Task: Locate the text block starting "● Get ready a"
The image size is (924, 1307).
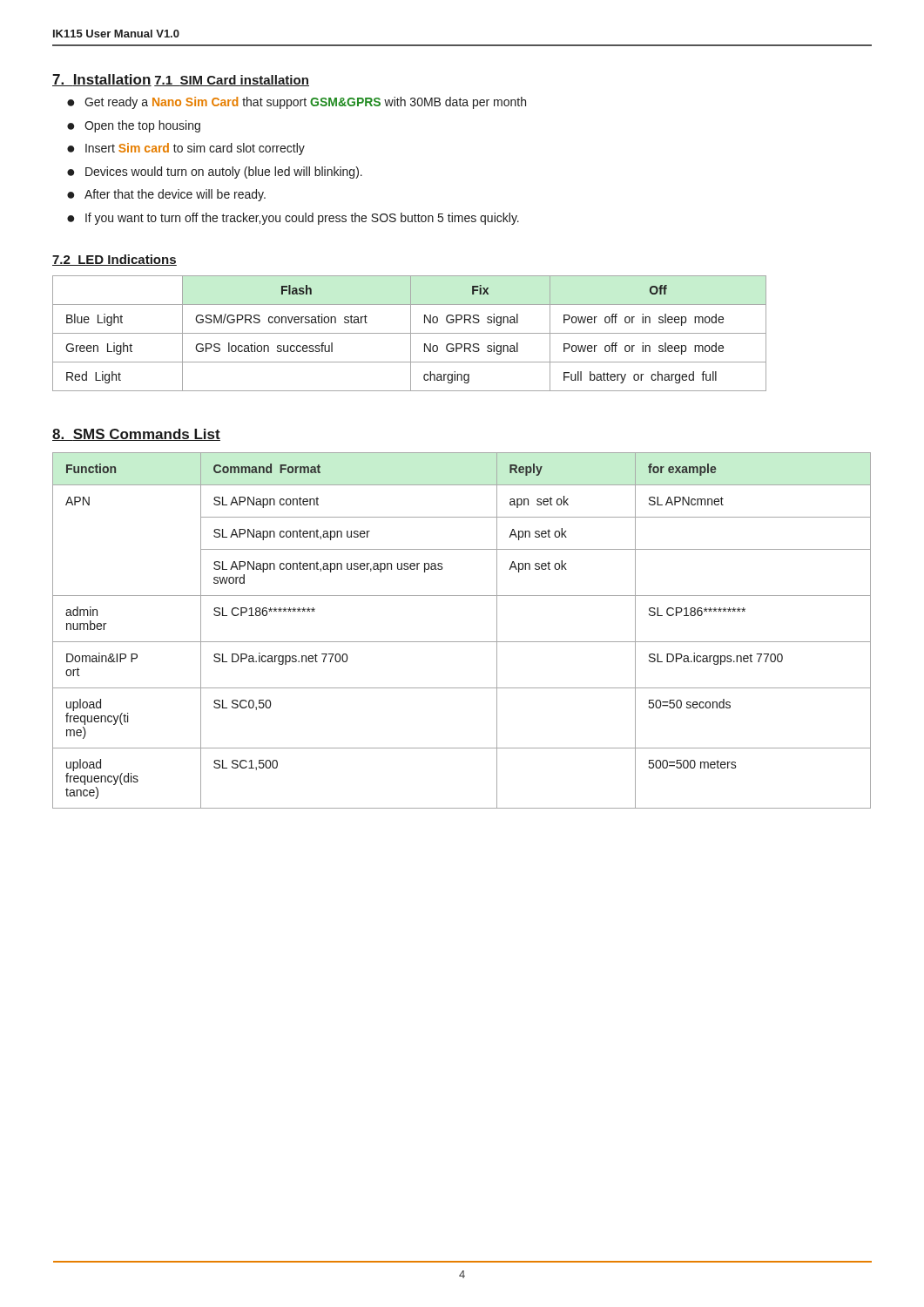Action: coord(297,103)
